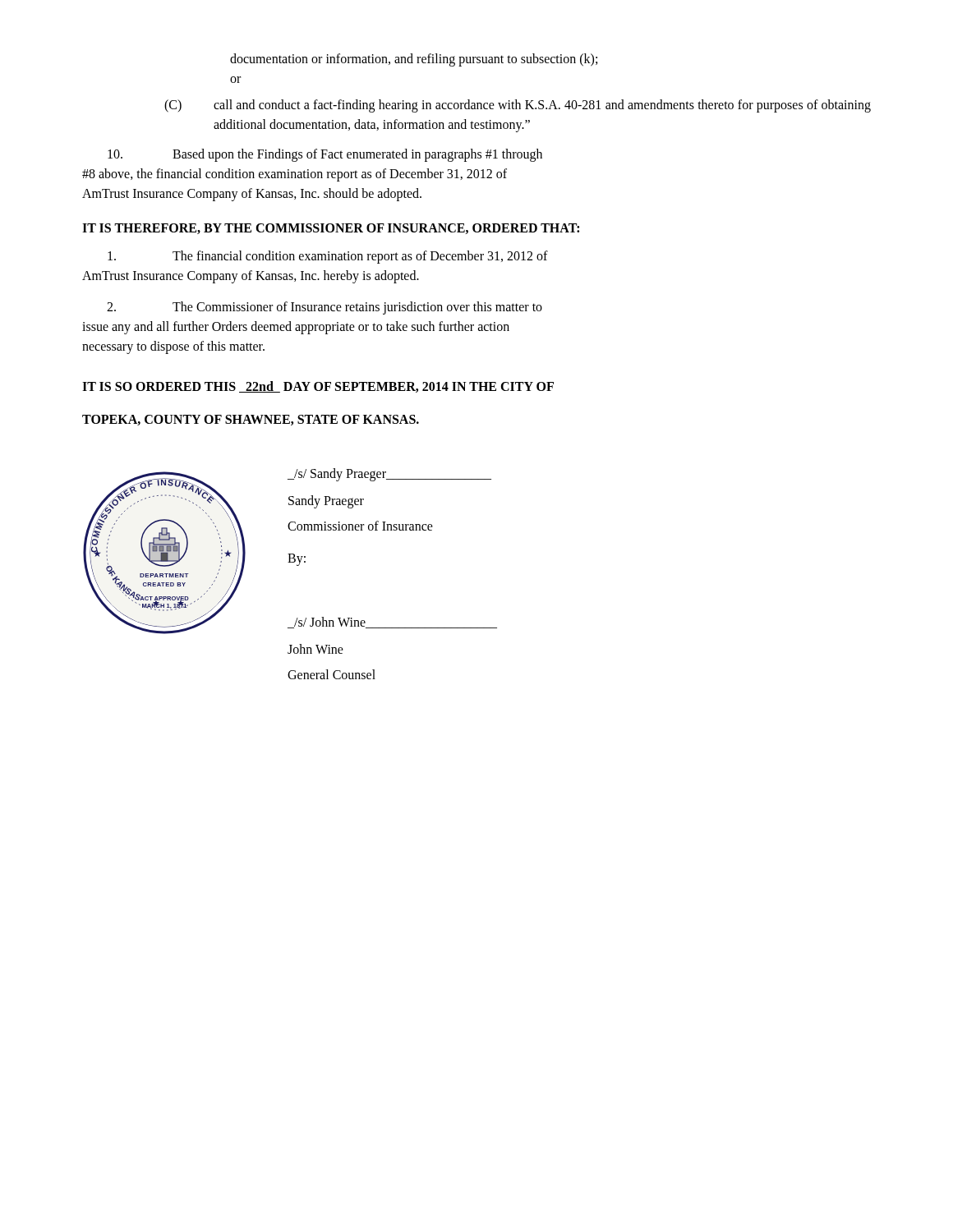
Task: Locate the block of text that opens with "2. The Commissioner"
Action: point(476,327)
